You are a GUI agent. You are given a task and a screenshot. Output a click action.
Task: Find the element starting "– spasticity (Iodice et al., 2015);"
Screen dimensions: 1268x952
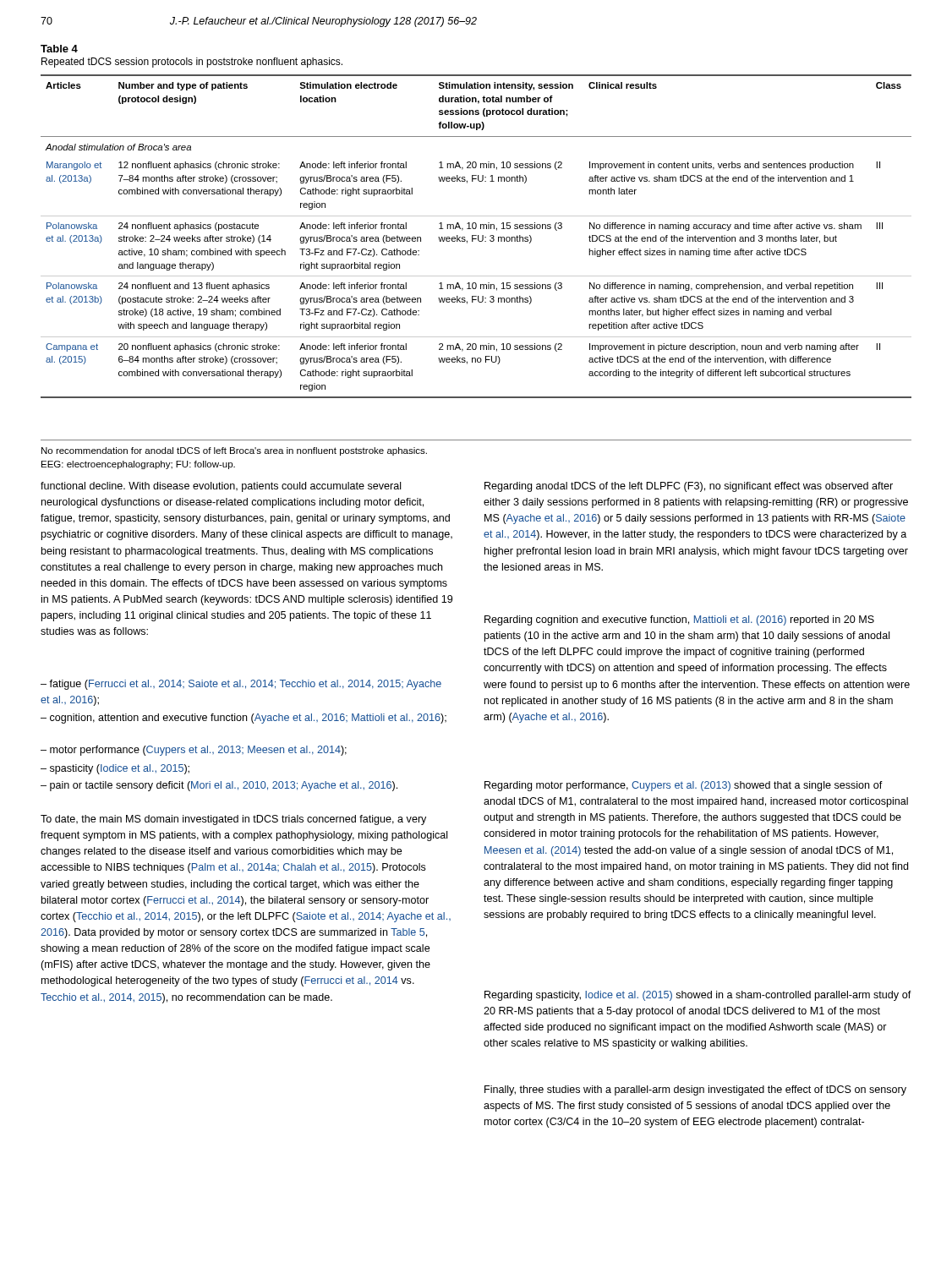pos(115,768)
